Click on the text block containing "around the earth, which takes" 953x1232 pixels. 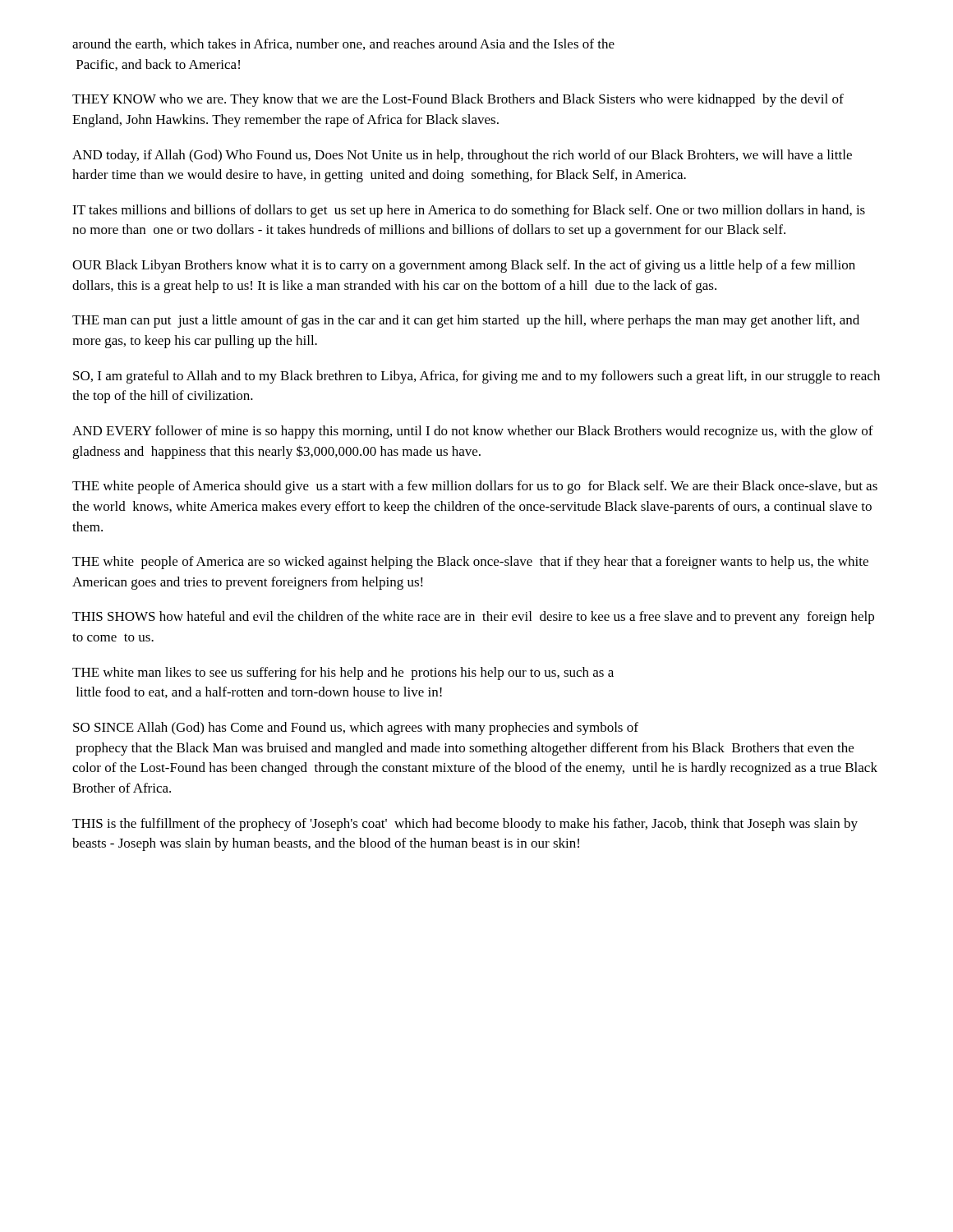point(343,54)
